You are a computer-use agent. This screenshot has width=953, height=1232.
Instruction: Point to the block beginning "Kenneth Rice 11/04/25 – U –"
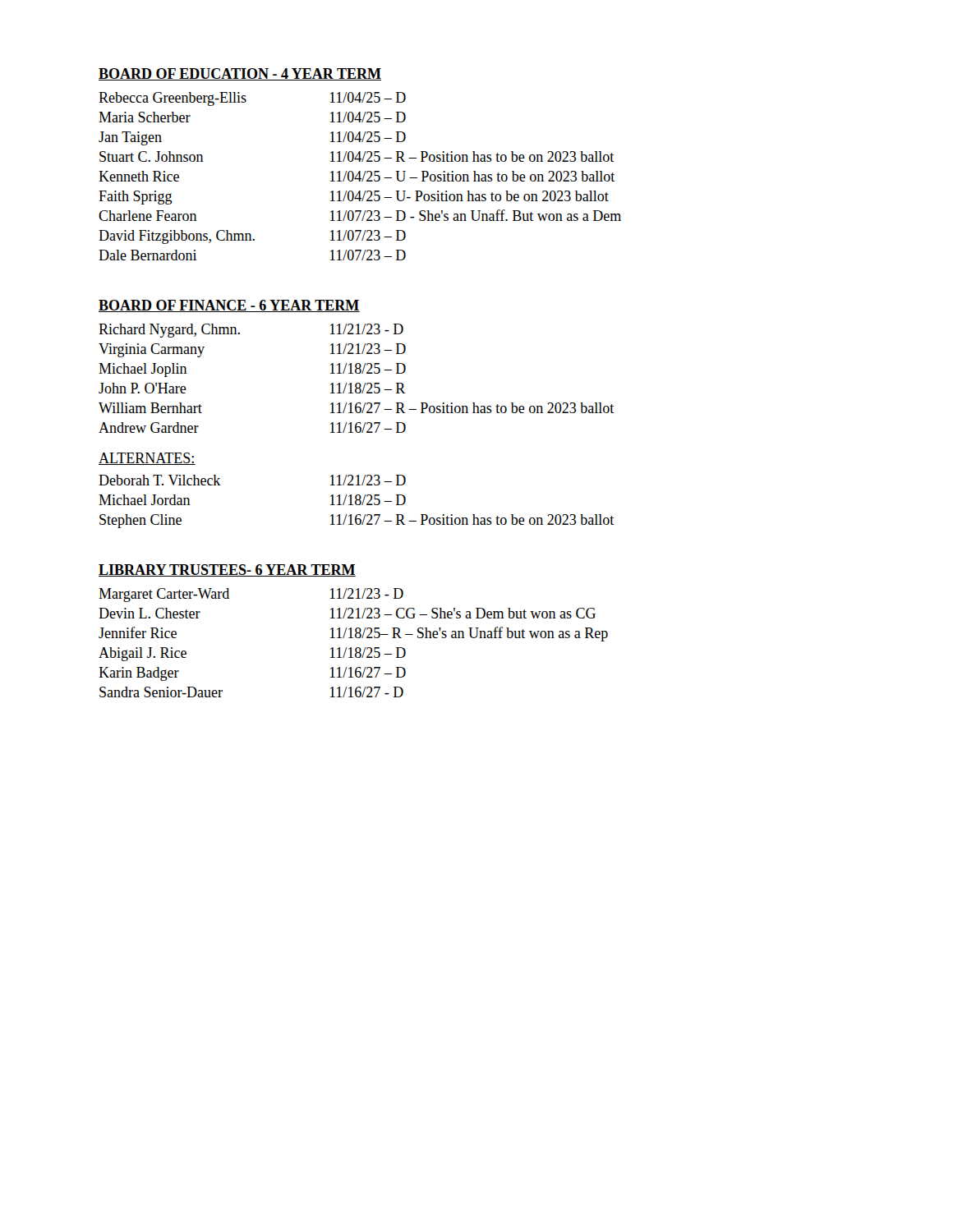[x=476, y=177]
